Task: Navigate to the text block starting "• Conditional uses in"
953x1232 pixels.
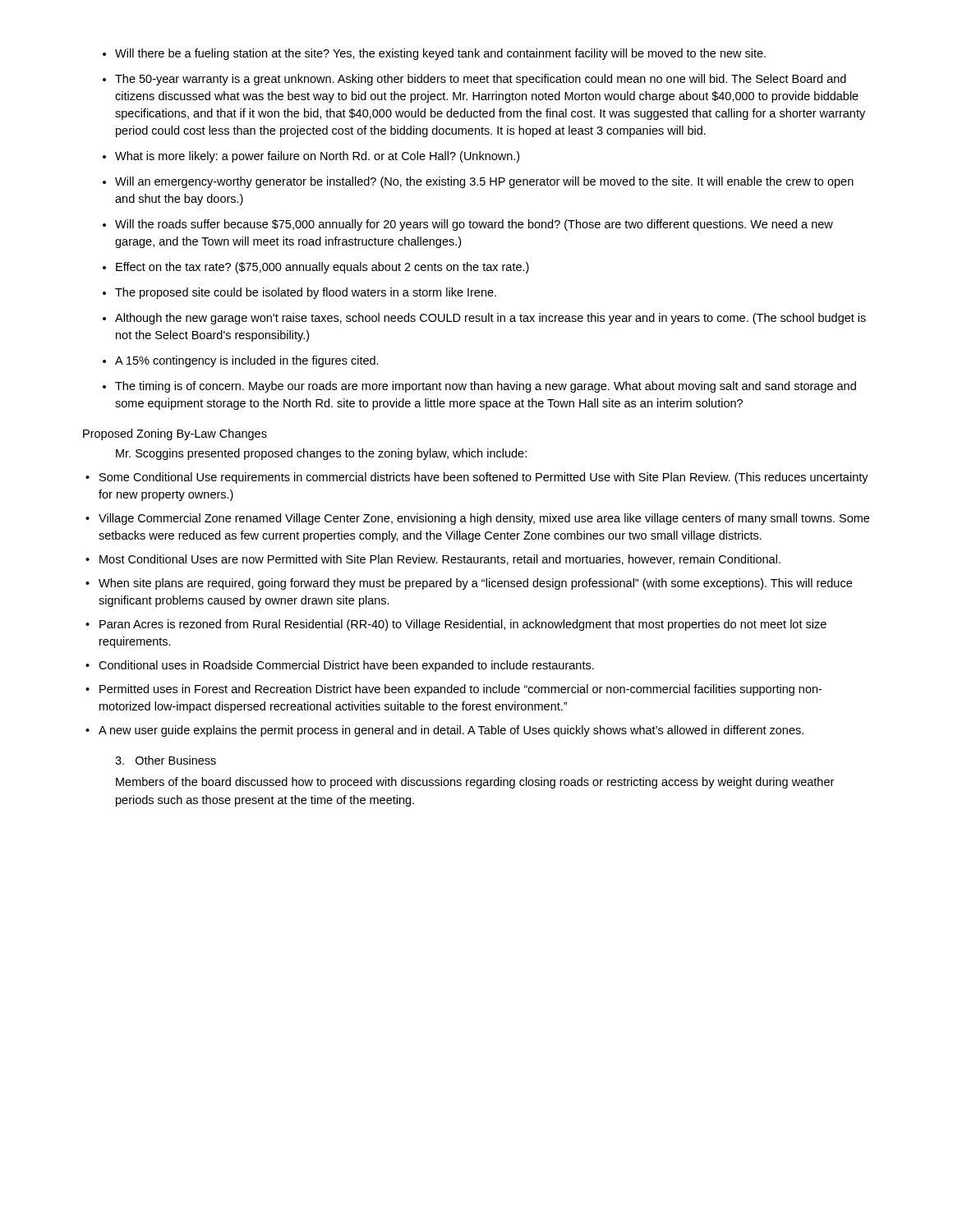Action: 340,666
